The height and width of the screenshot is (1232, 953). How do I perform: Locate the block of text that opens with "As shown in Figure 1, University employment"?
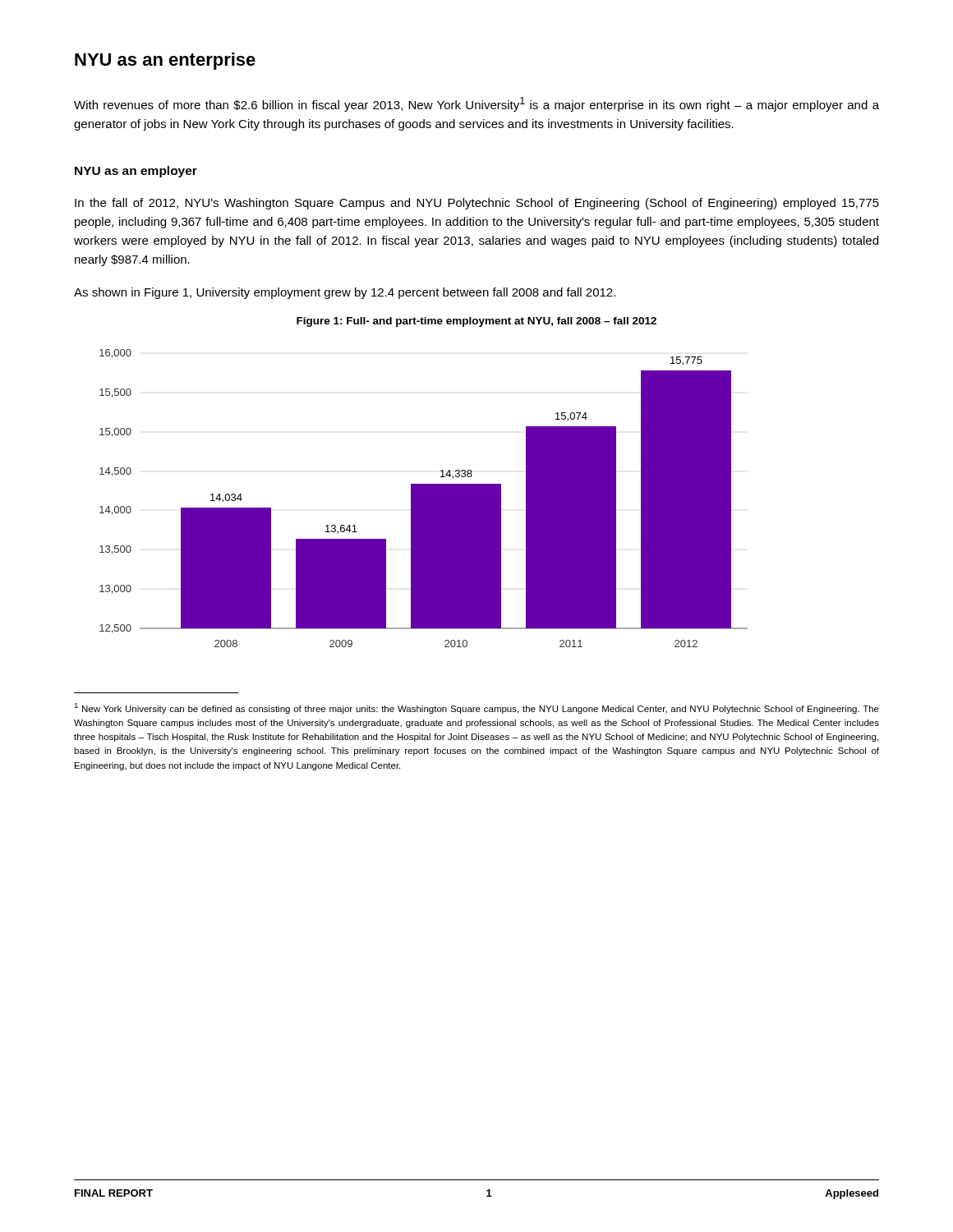[345, 292]
